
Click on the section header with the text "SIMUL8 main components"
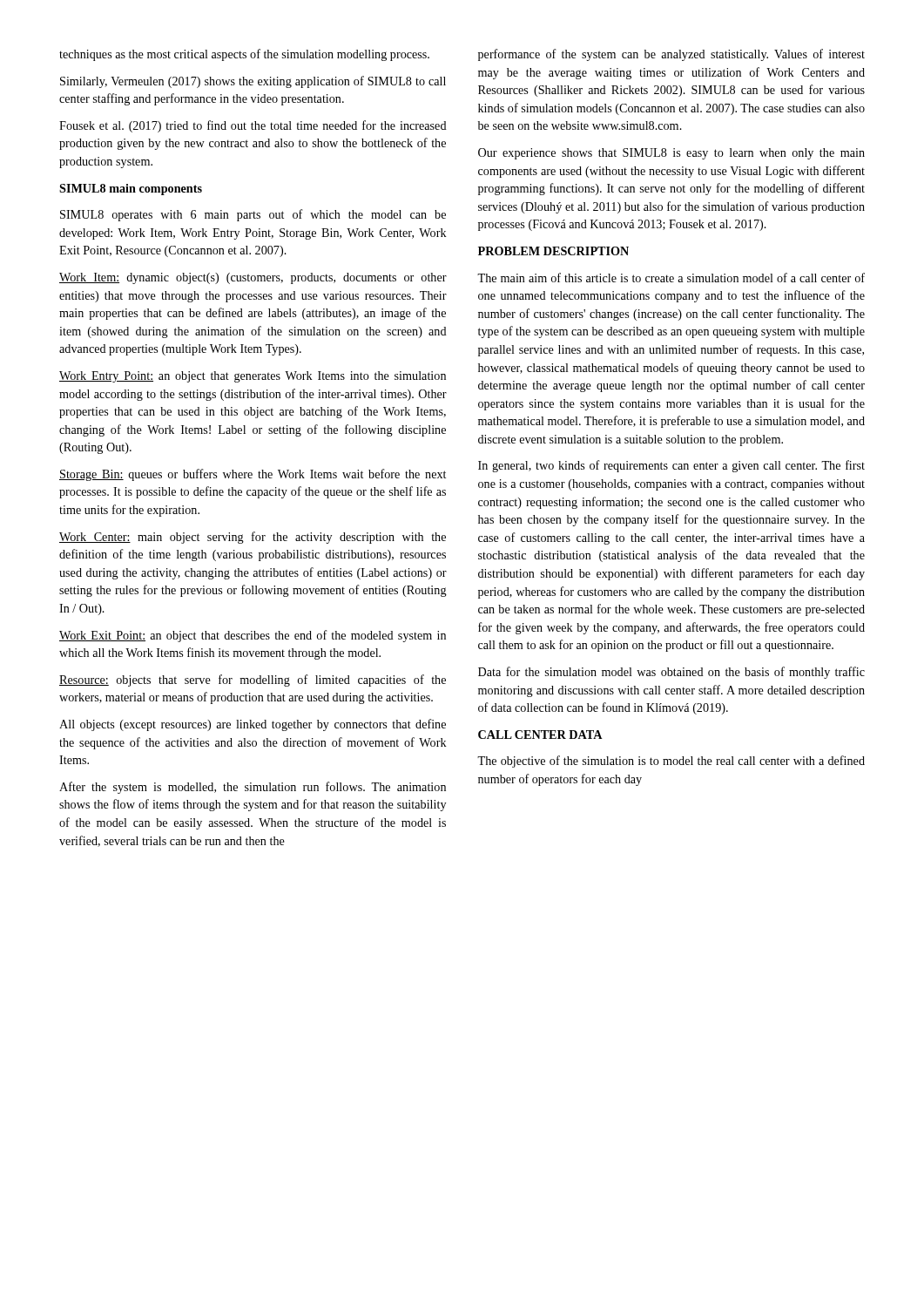pyautogui.click(x=131, y=190)
